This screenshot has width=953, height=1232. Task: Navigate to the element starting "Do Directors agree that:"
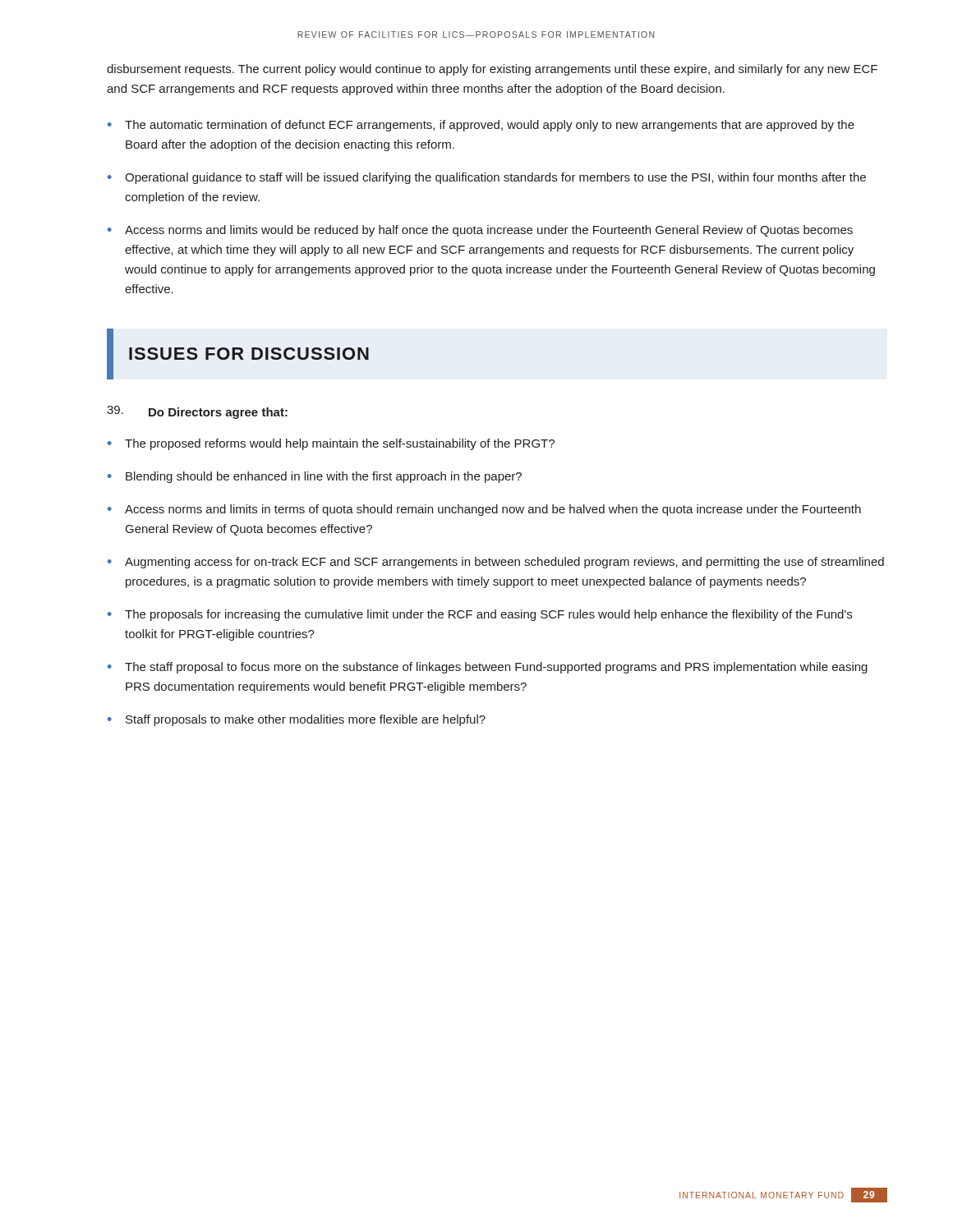[198, 412]
